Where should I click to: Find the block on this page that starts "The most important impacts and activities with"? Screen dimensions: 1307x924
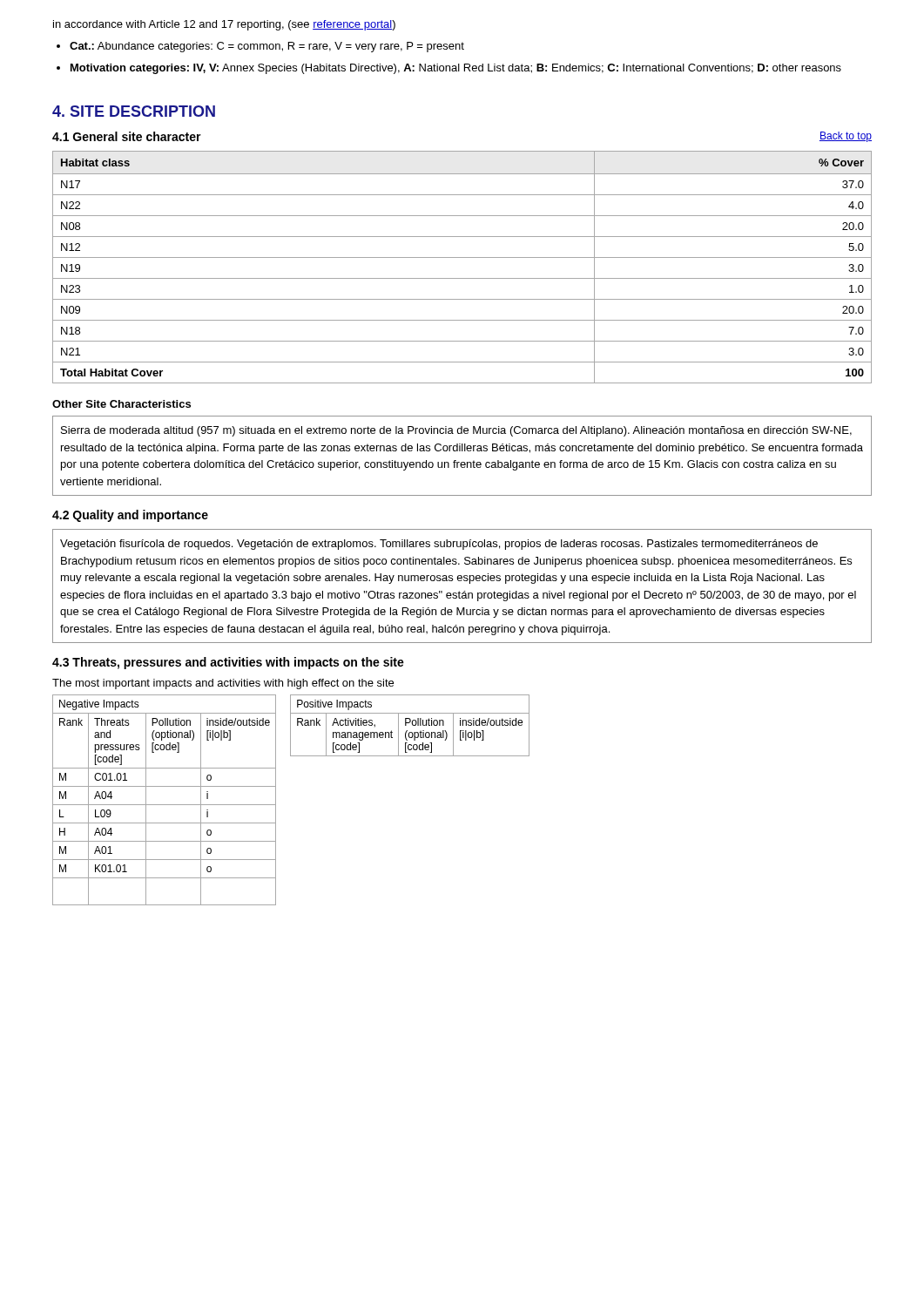223,683
